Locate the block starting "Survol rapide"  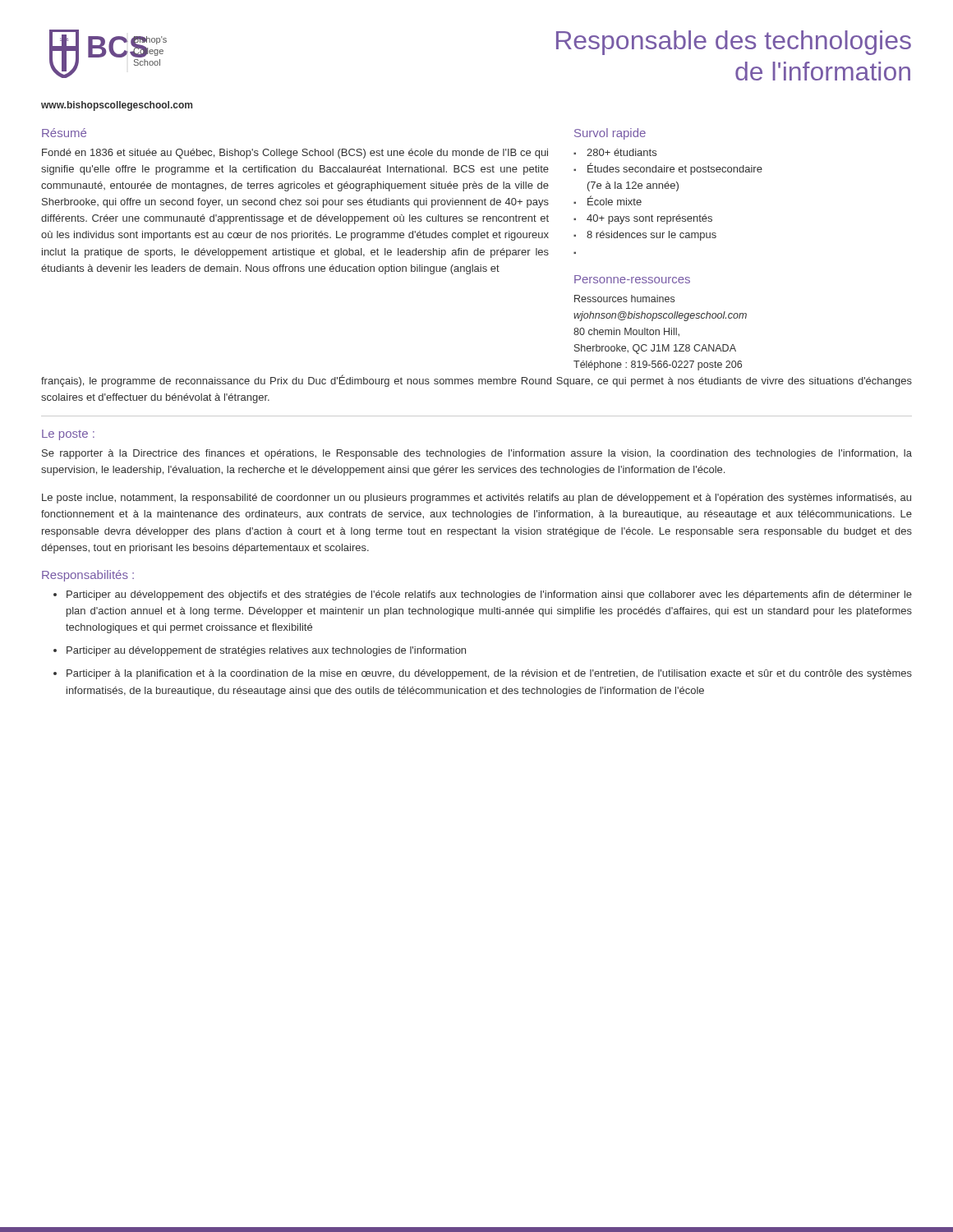pos(610,134)
